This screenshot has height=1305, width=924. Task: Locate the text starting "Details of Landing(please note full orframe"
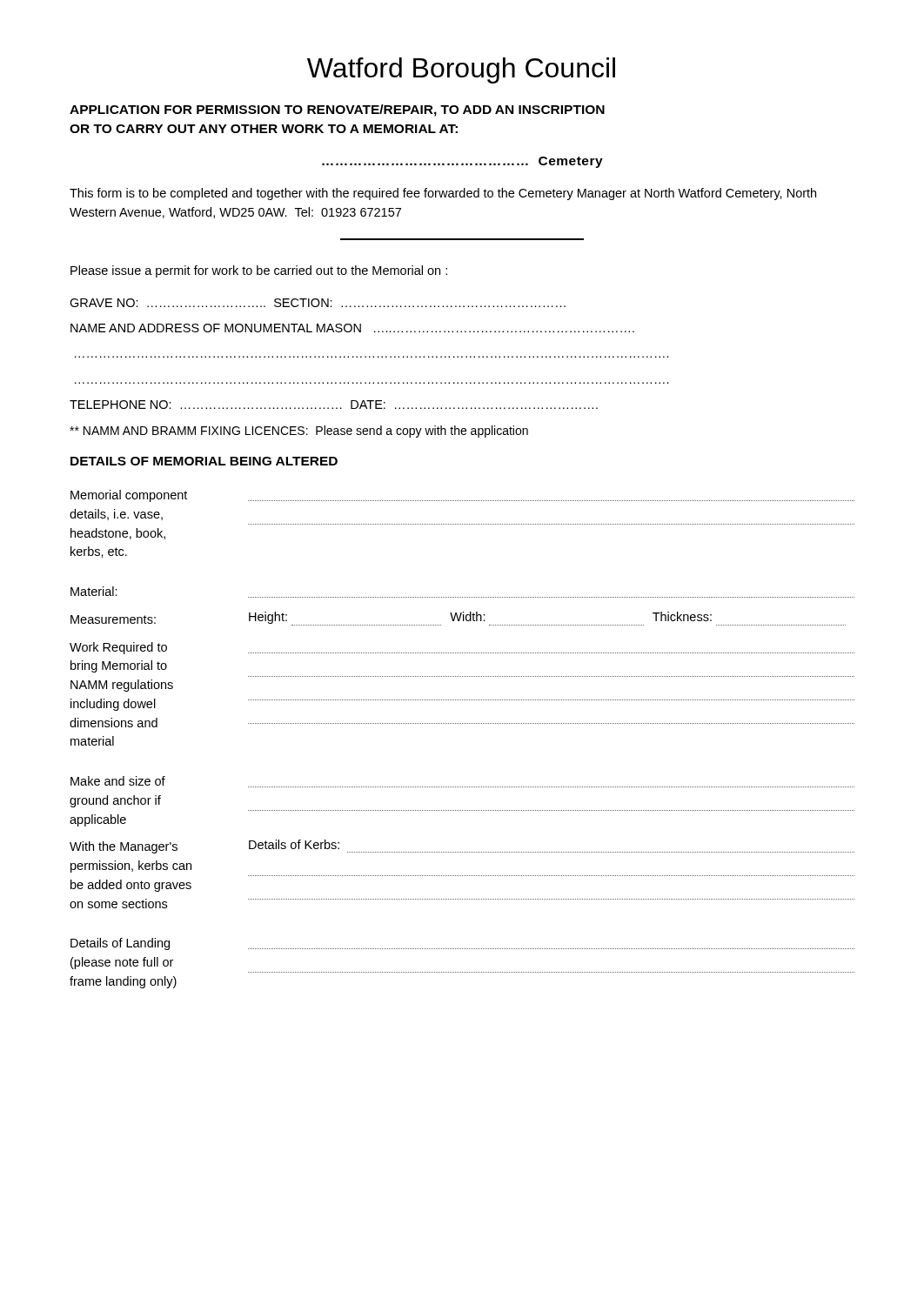point(462,962)
